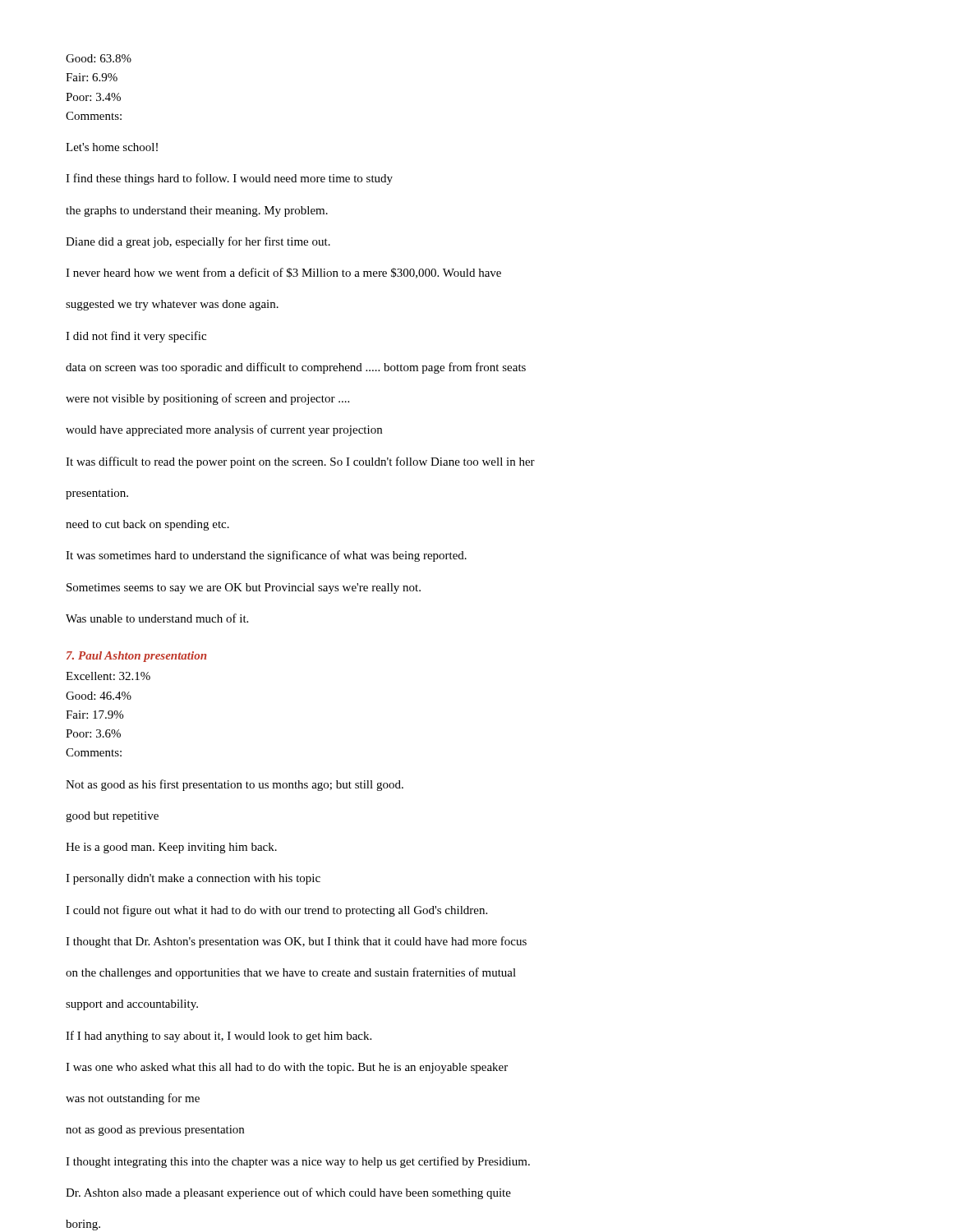
Task: Click on the list item with the text "Poor: 3.6%"
Action: click(93, 733)
